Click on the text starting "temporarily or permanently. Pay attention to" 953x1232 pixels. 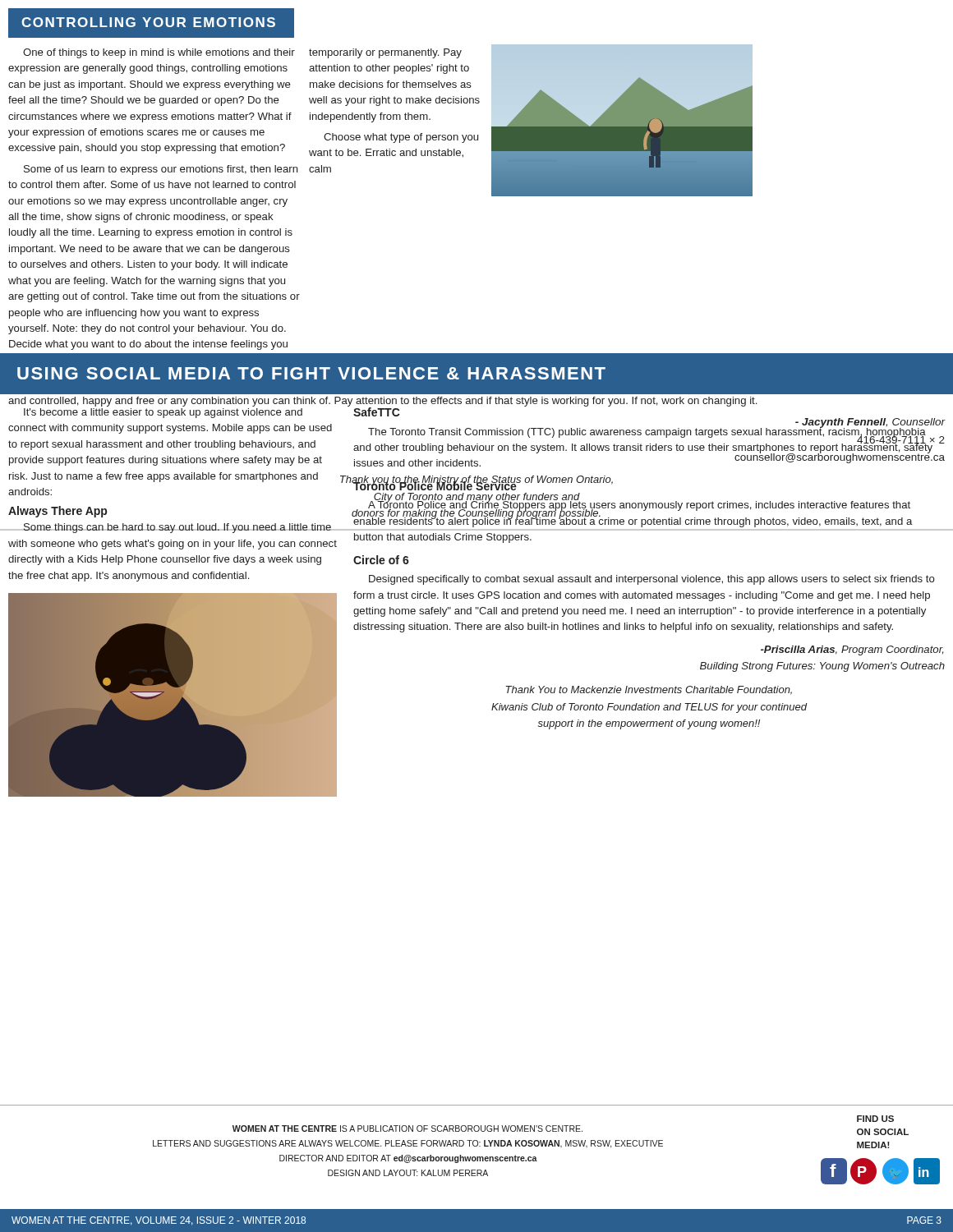pyautogui.click(x=396, y=111)
